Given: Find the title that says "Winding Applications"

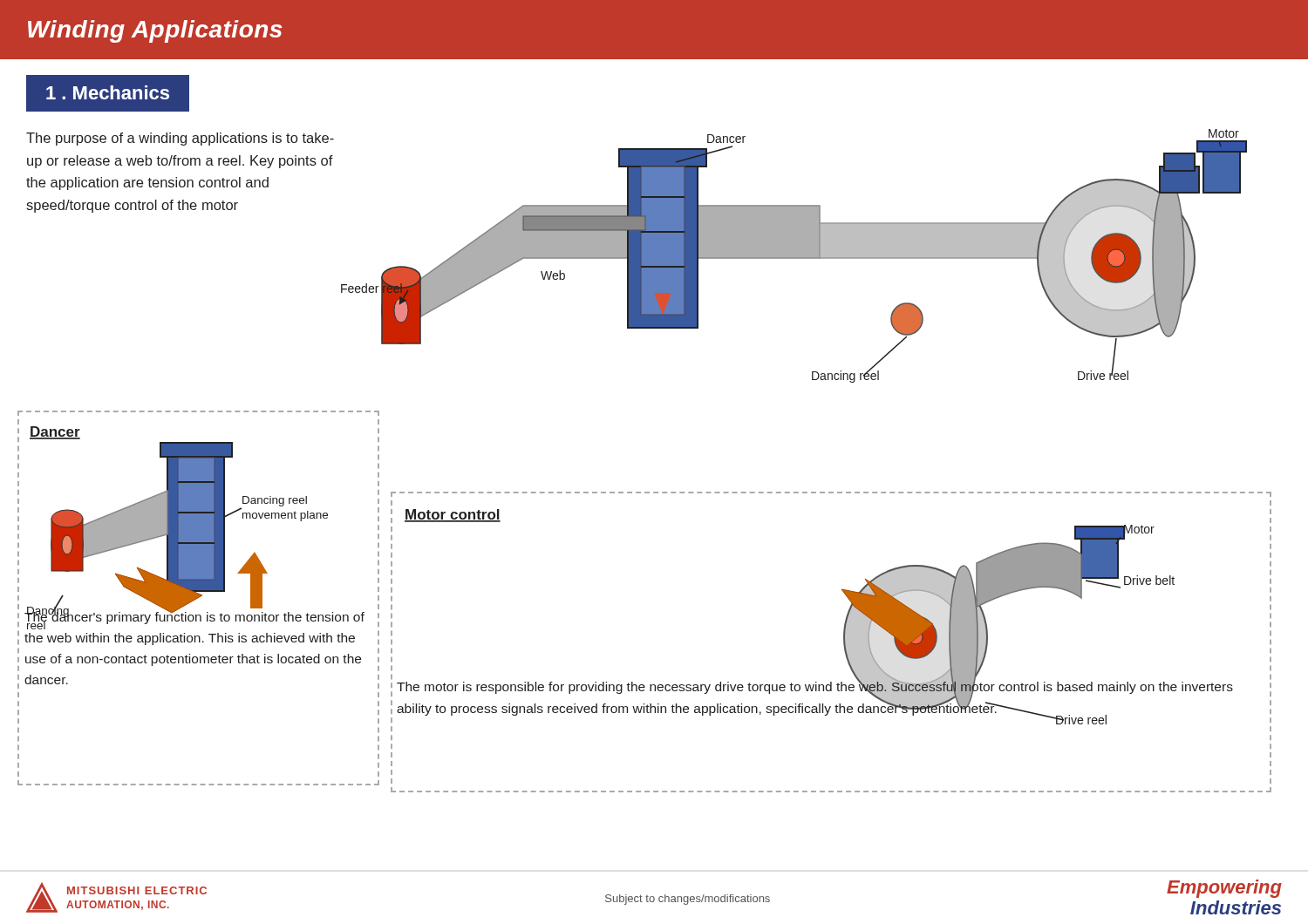Looking at the screenshot, I should point(155,30).
